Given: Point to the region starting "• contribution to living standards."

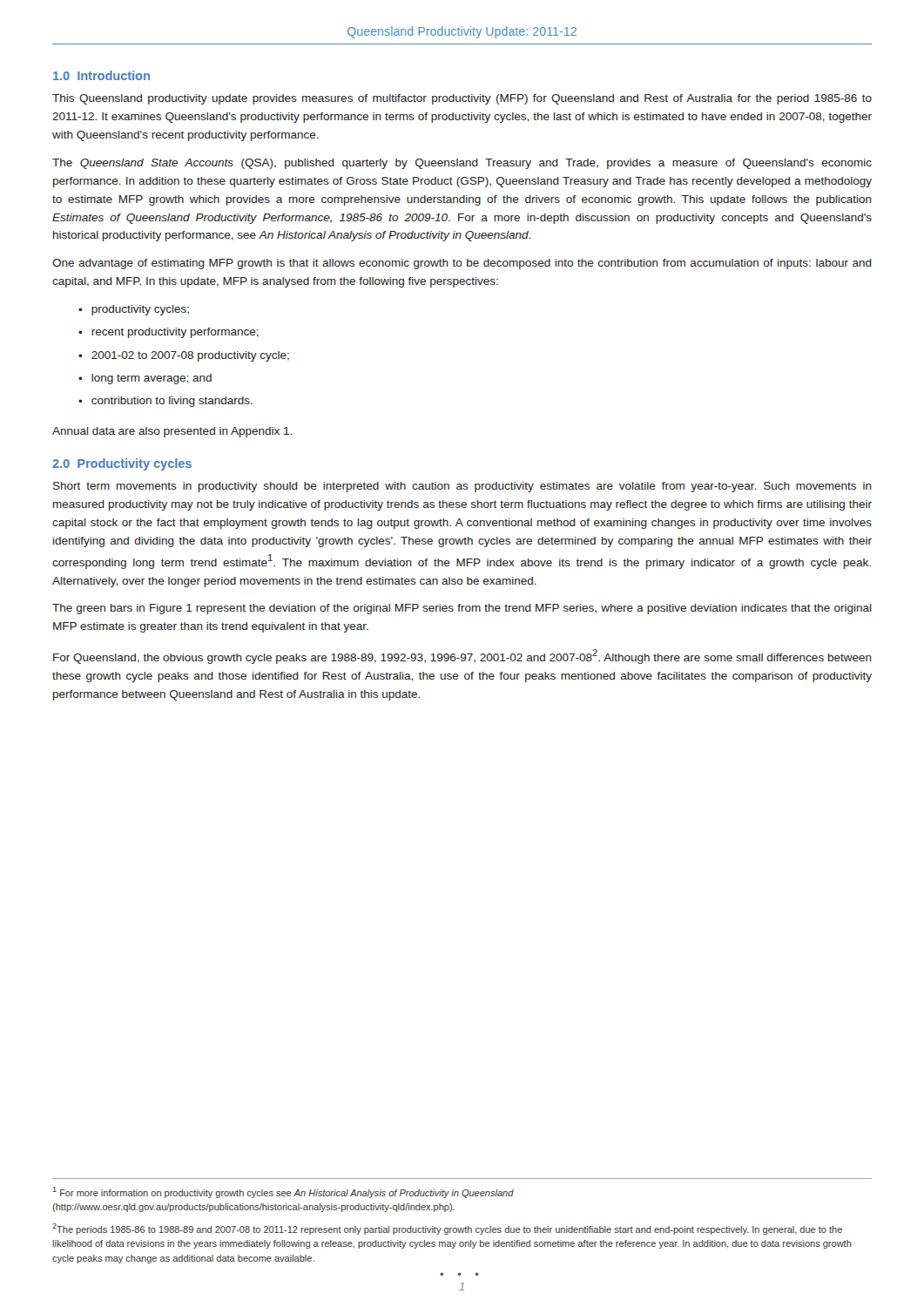Looking at the screenshot, I should coord(166,402).
